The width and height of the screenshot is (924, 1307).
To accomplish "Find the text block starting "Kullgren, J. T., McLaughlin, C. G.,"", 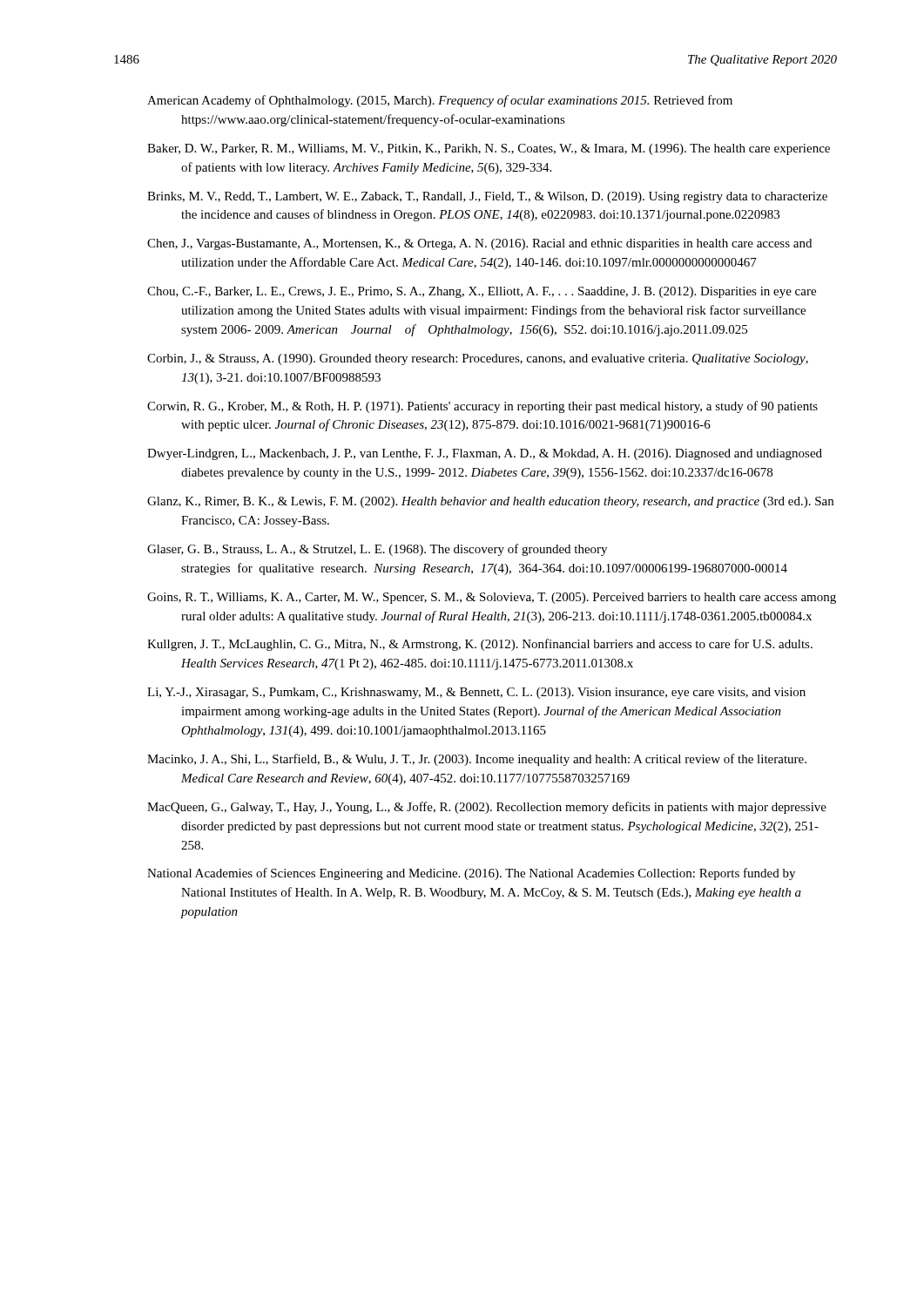I will click(492, 655).
